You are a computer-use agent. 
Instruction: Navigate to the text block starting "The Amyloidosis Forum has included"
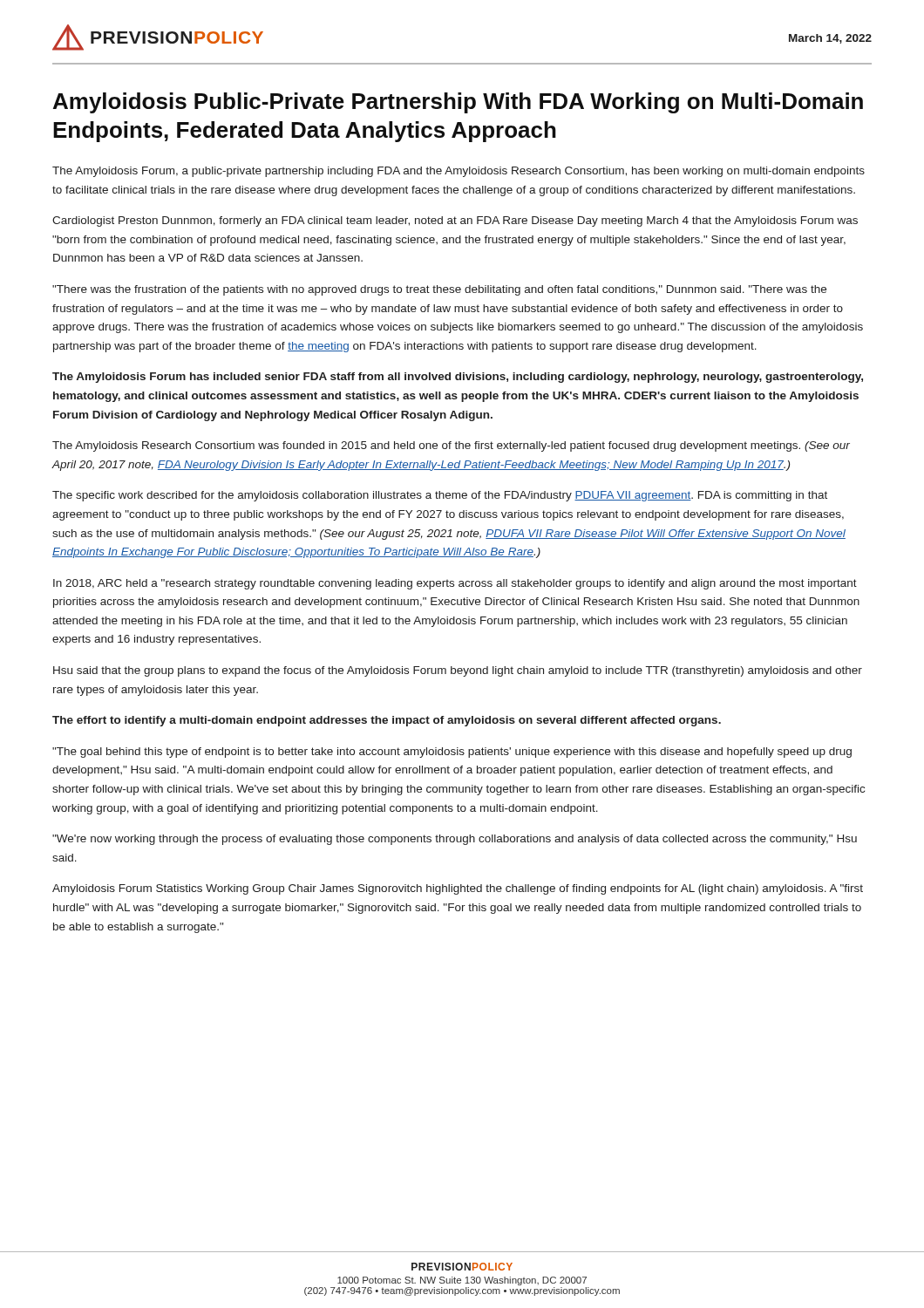click(458, 395)
